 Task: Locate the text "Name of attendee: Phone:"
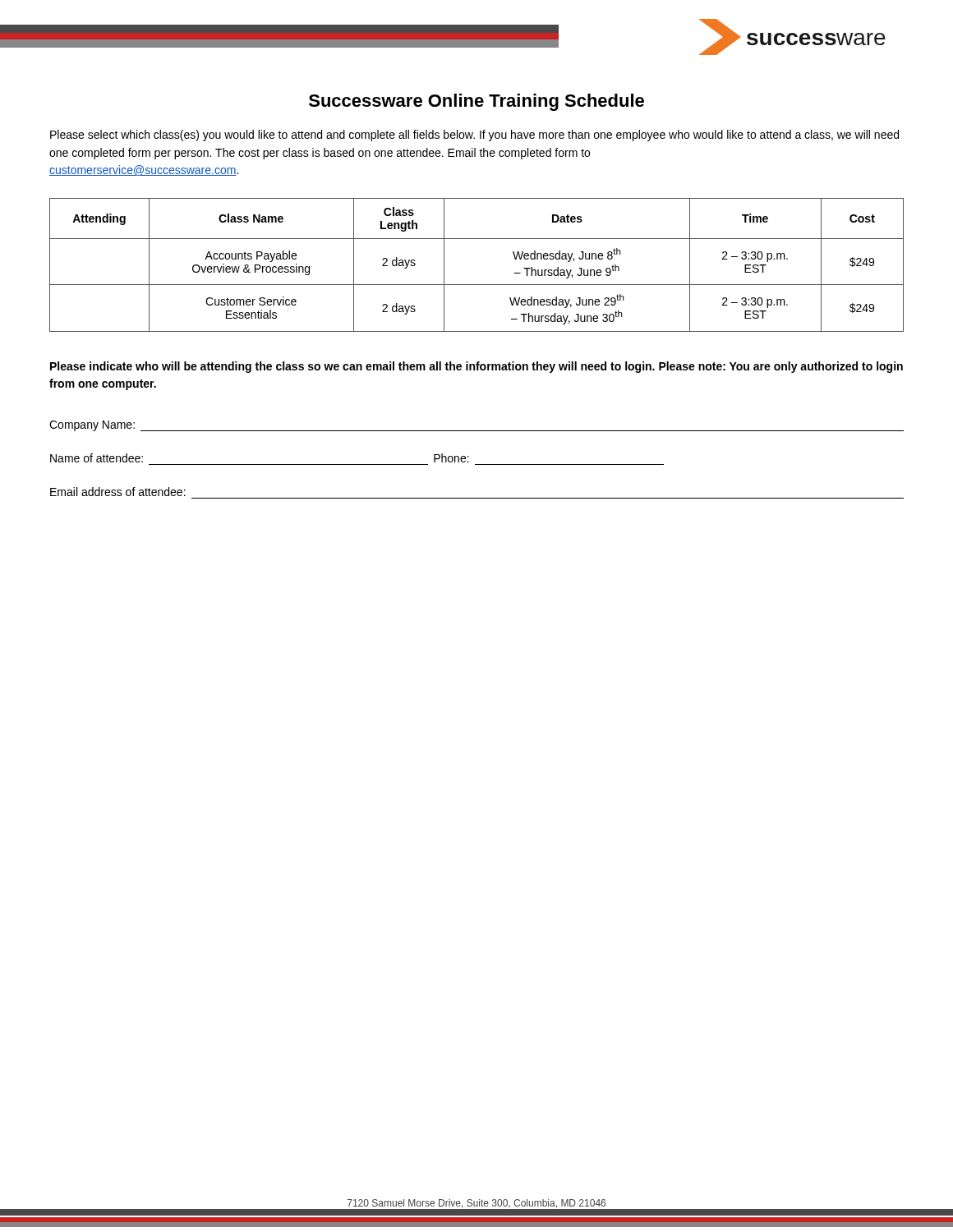[x=356, y=457]
